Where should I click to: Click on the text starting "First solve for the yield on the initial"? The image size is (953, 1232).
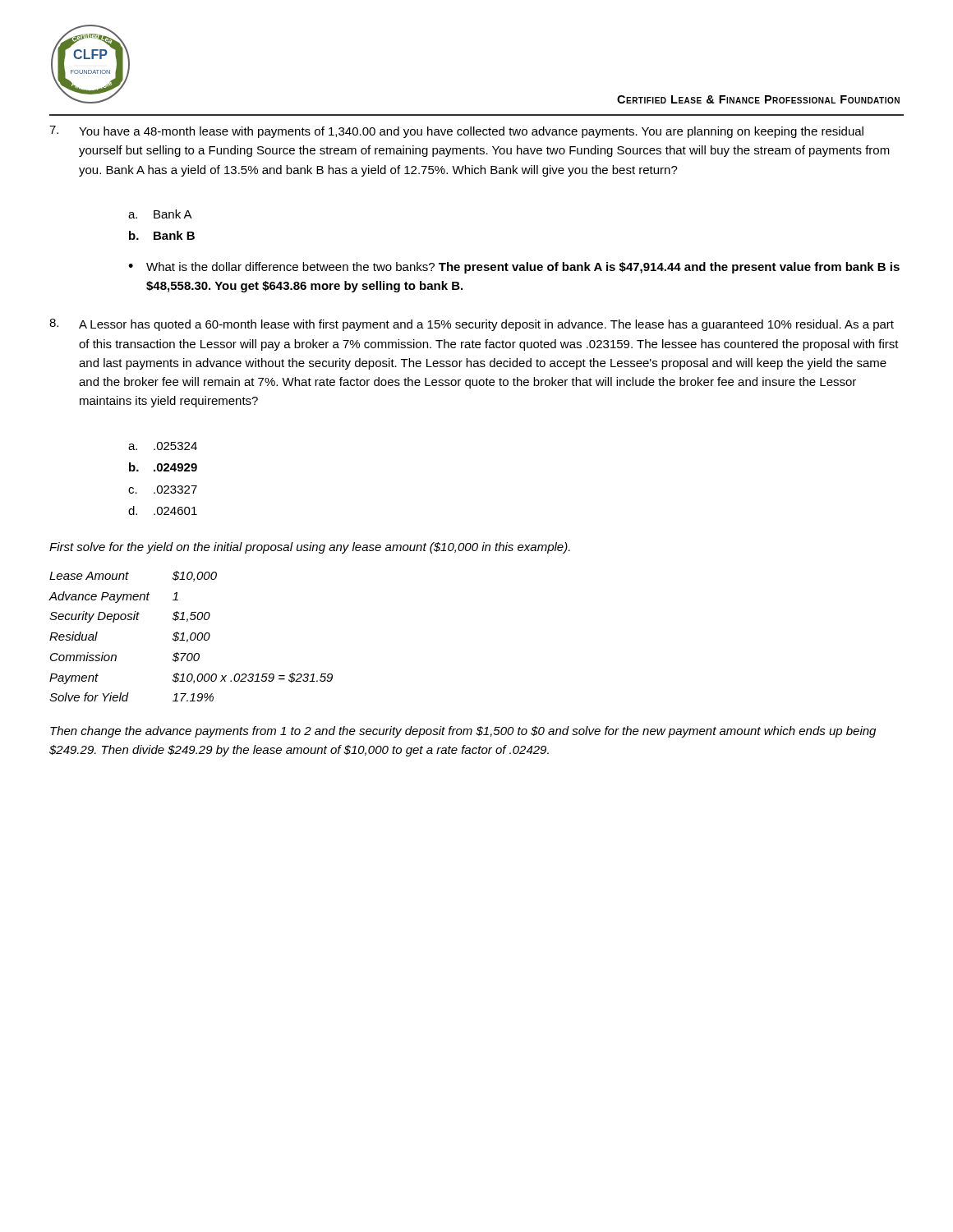coord(310,546)
